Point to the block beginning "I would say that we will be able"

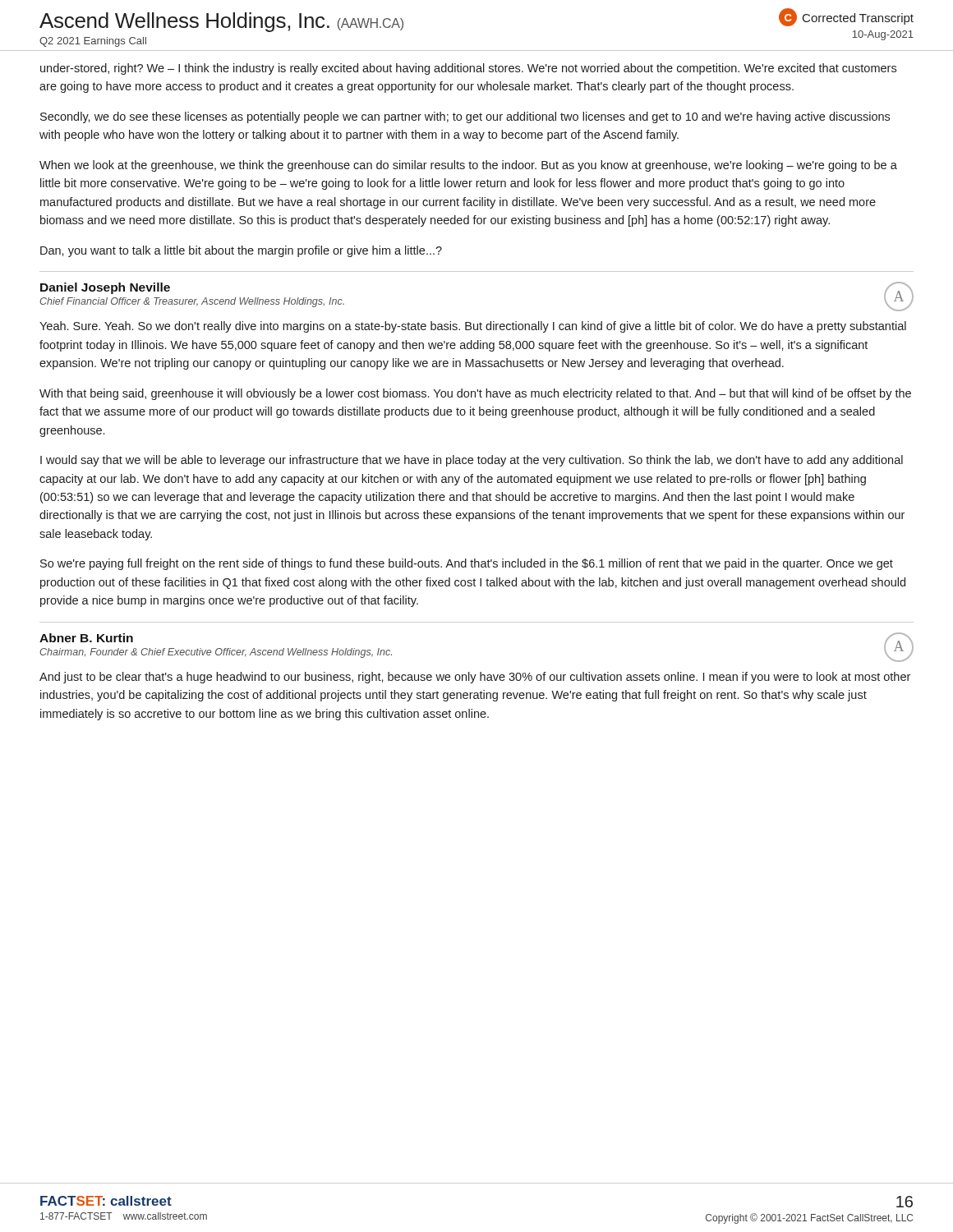(x=472, y=497)
